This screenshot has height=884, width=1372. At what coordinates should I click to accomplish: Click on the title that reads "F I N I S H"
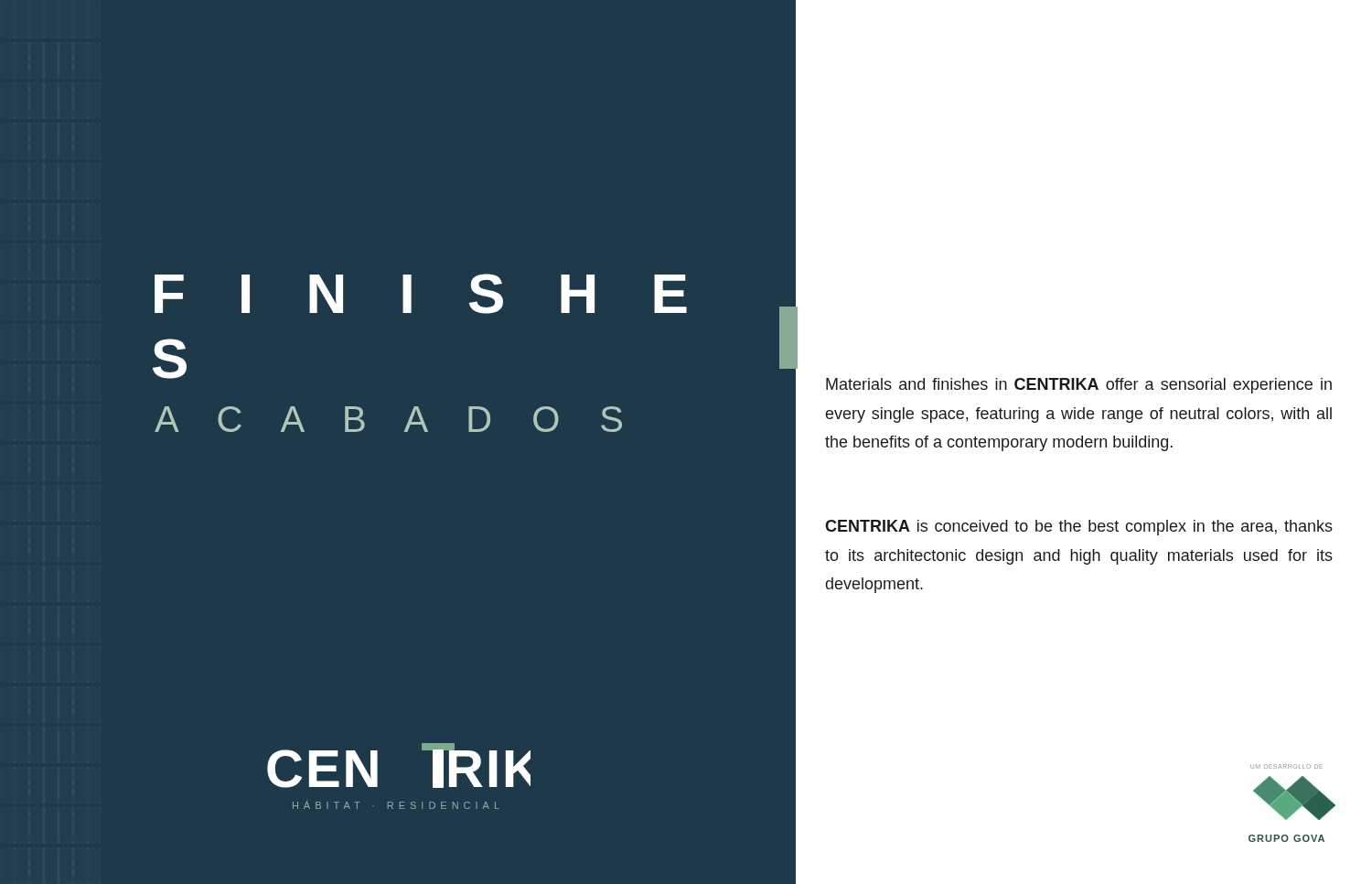tap(169, 293)
